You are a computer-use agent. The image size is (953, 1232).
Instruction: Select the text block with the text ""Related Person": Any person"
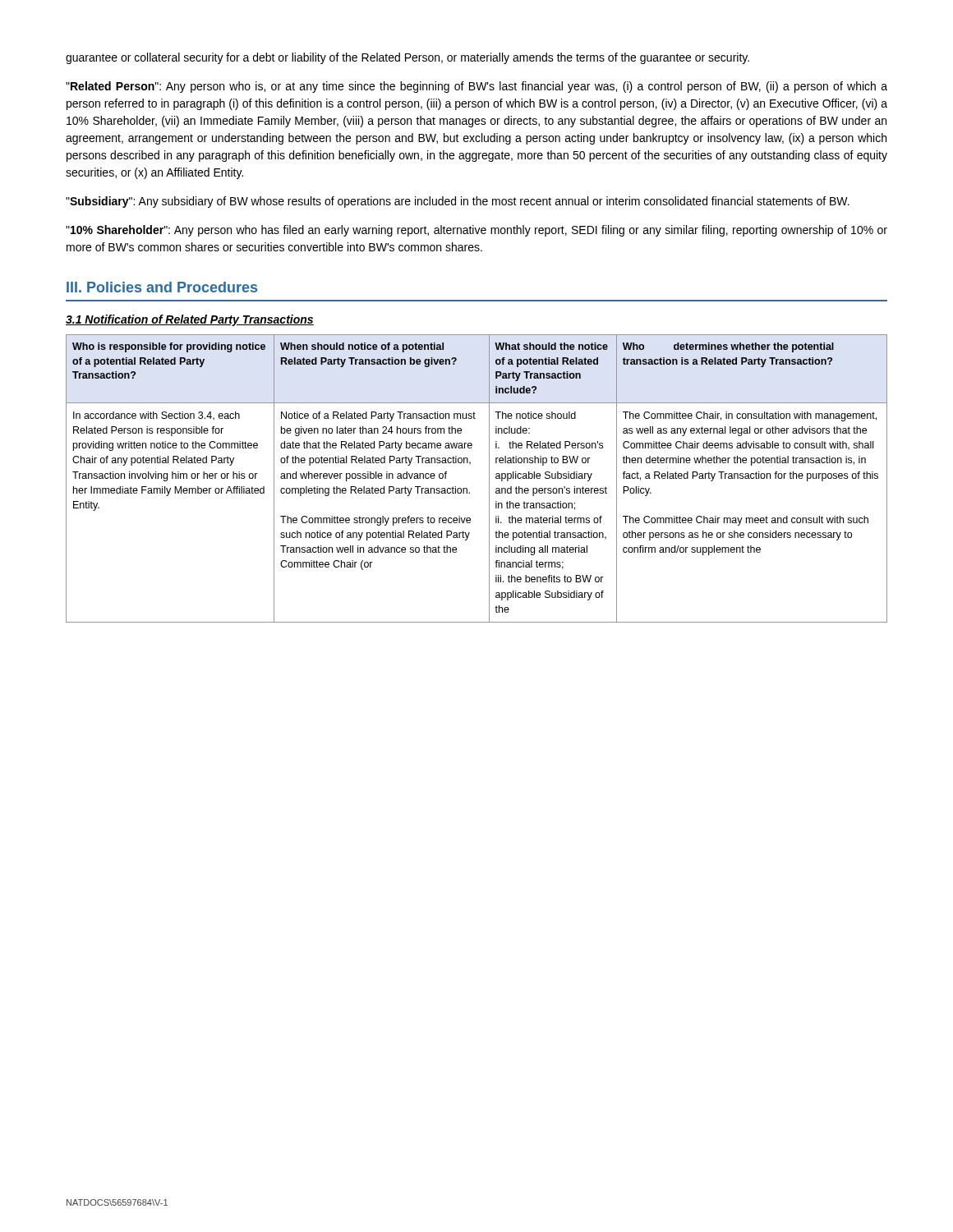coord(476,129)
